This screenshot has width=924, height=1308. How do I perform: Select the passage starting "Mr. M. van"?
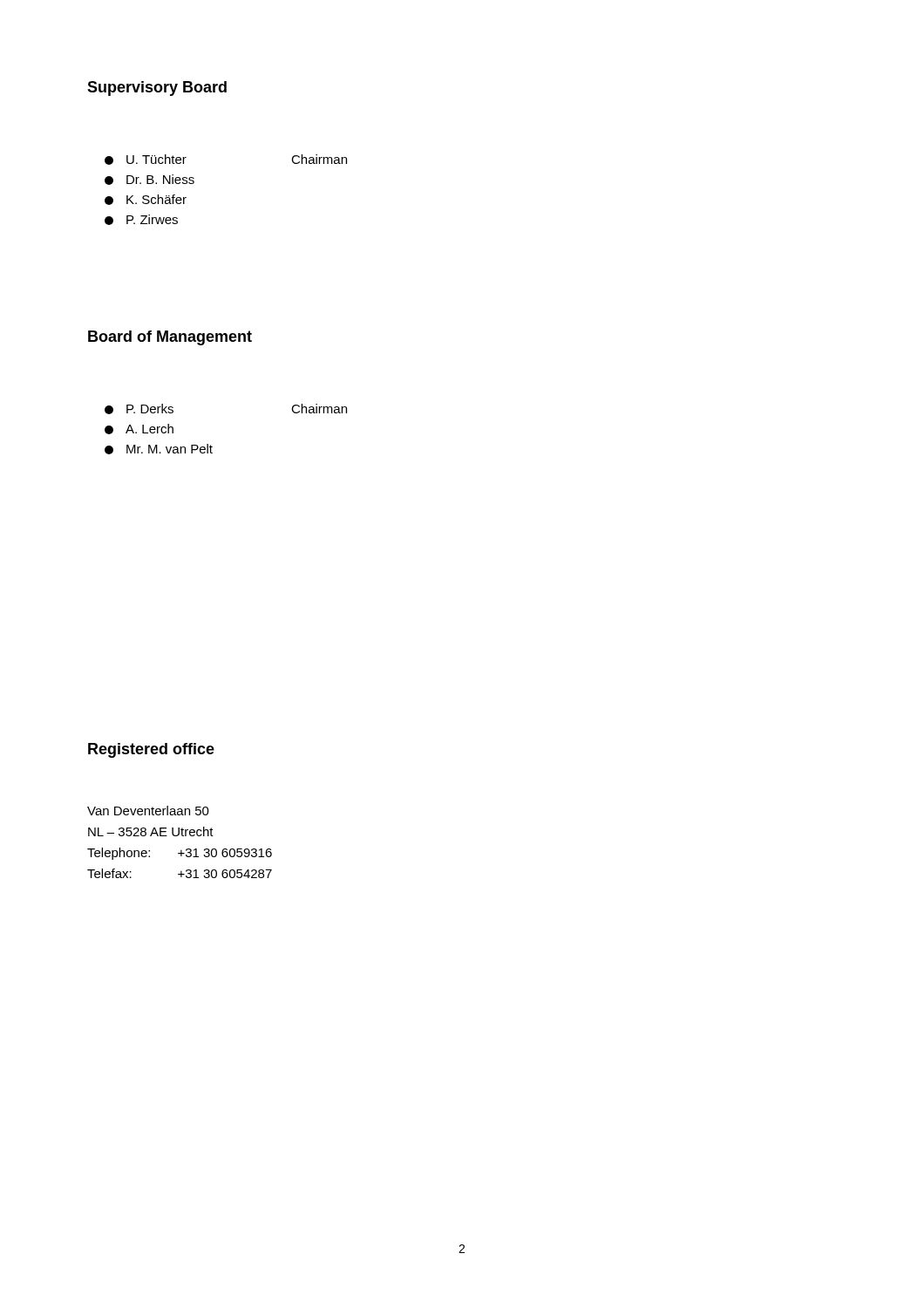pos(172,449)
